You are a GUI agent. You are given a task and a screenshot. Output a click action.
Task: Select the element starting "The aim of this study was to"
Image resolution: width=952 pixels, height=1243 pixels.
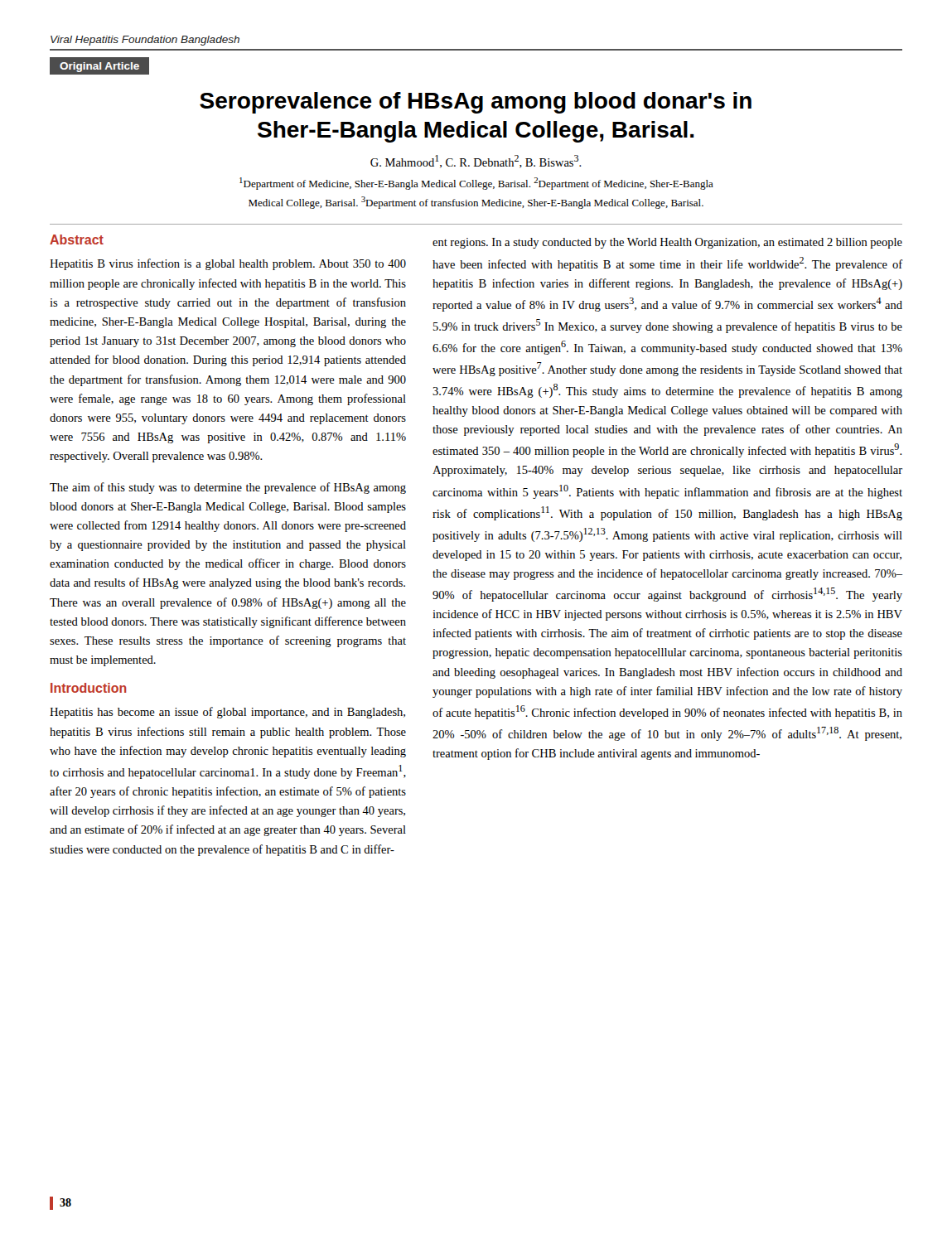[228, 573]
